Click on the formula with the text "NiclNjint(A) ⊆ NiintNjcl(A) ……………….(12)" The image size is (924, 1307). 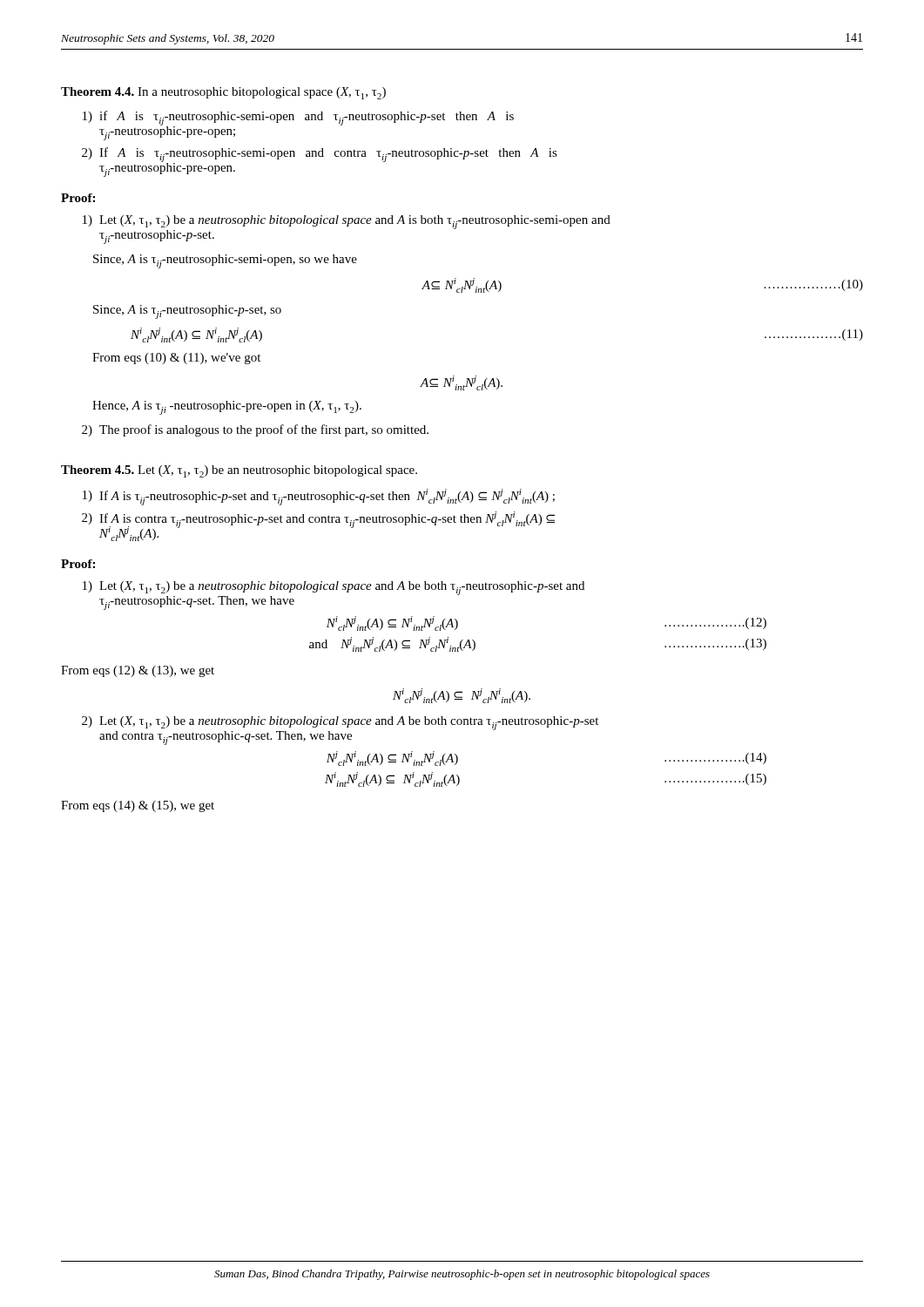462,623
